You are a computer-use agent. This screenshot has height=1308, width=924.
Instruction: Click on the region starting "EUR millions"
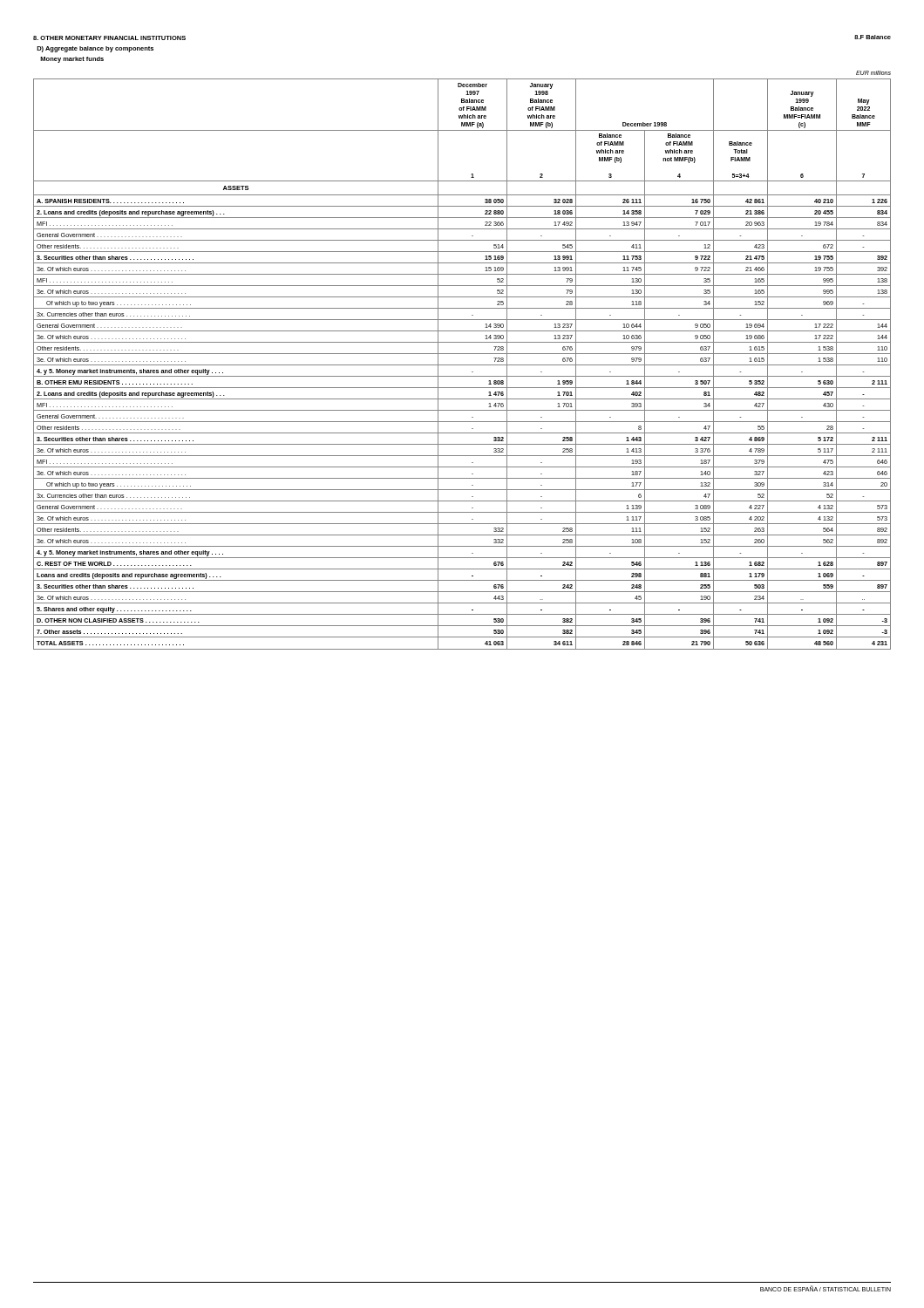point(873,73)
